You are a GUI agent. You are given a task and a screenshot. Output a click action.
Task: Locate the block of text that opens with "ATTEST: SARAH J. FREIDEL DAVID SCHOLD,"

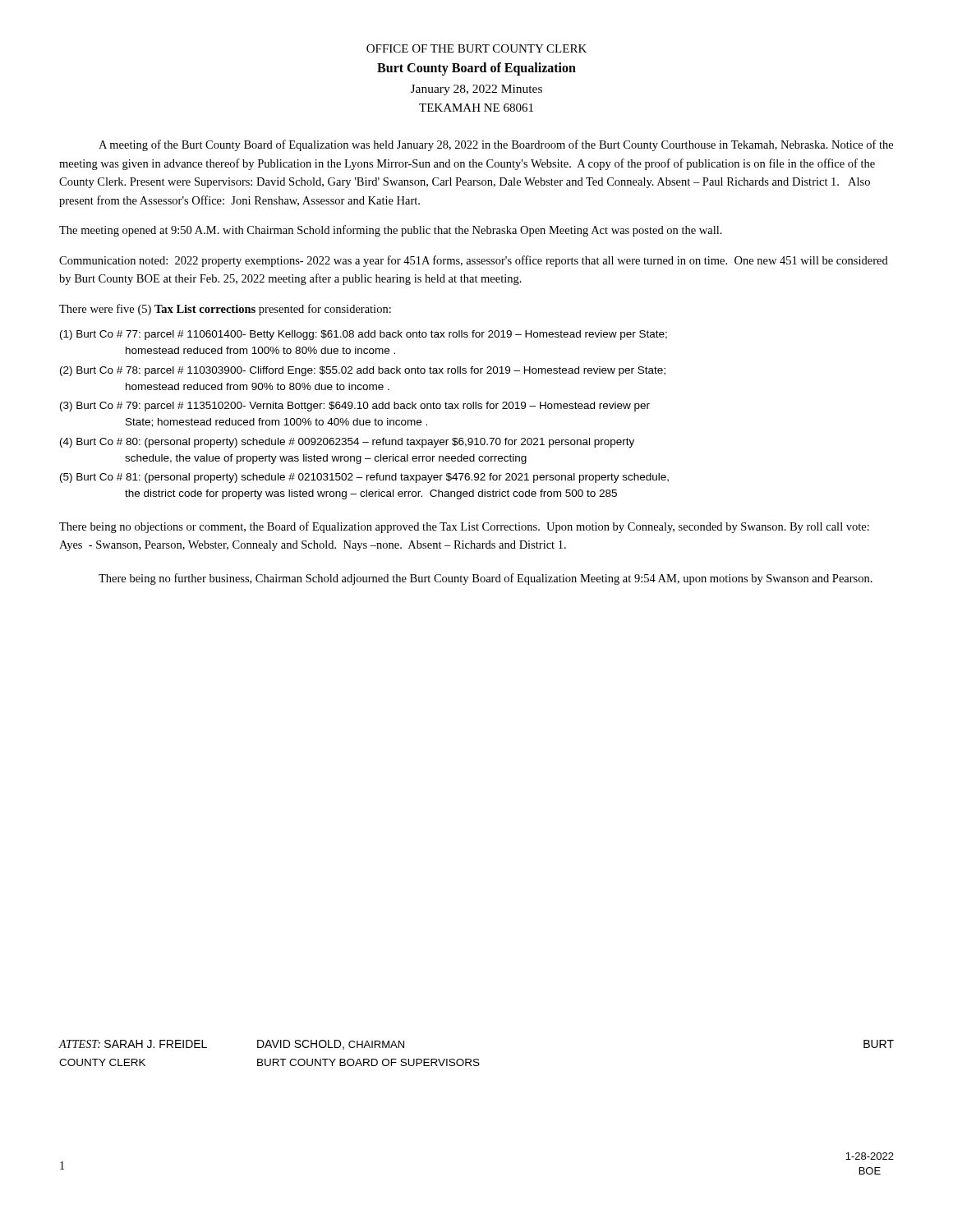(476, 1053)
